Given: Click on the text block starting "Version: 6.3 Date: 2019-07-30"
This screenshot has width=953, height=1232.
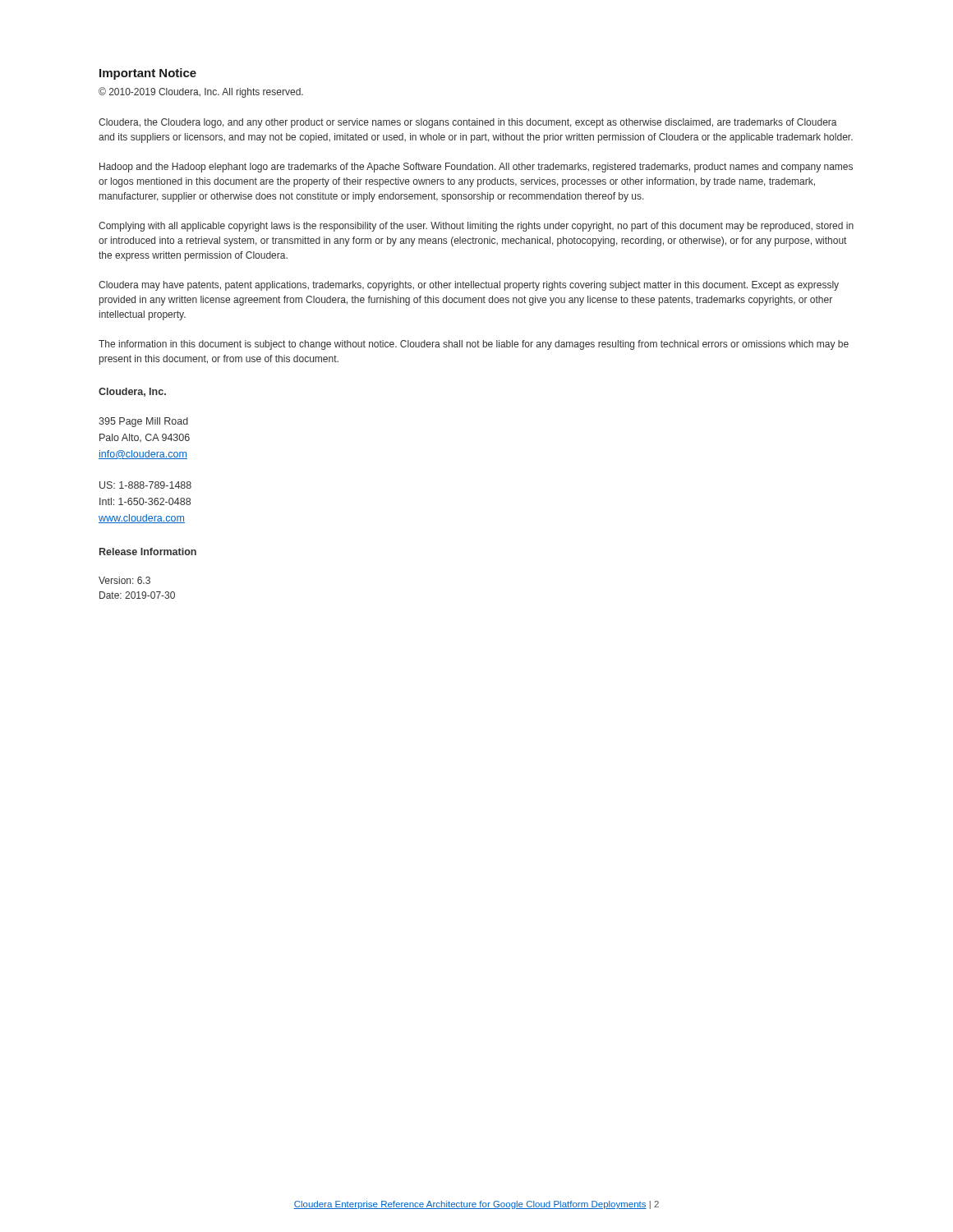Looking at the screenshot, I should [137, 588].
